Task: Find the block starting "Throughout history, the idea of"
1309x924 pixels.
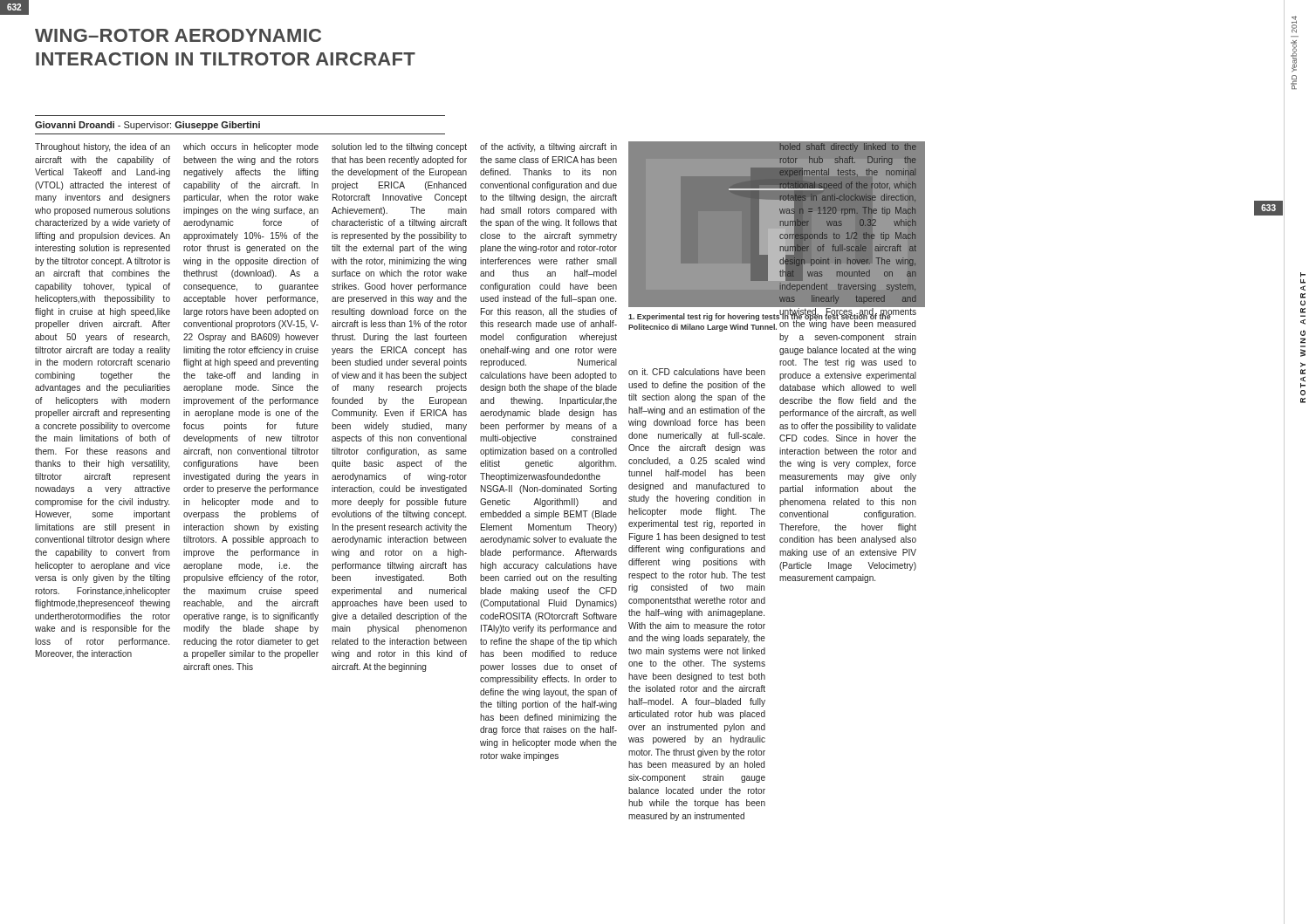Action: [103, 401]
